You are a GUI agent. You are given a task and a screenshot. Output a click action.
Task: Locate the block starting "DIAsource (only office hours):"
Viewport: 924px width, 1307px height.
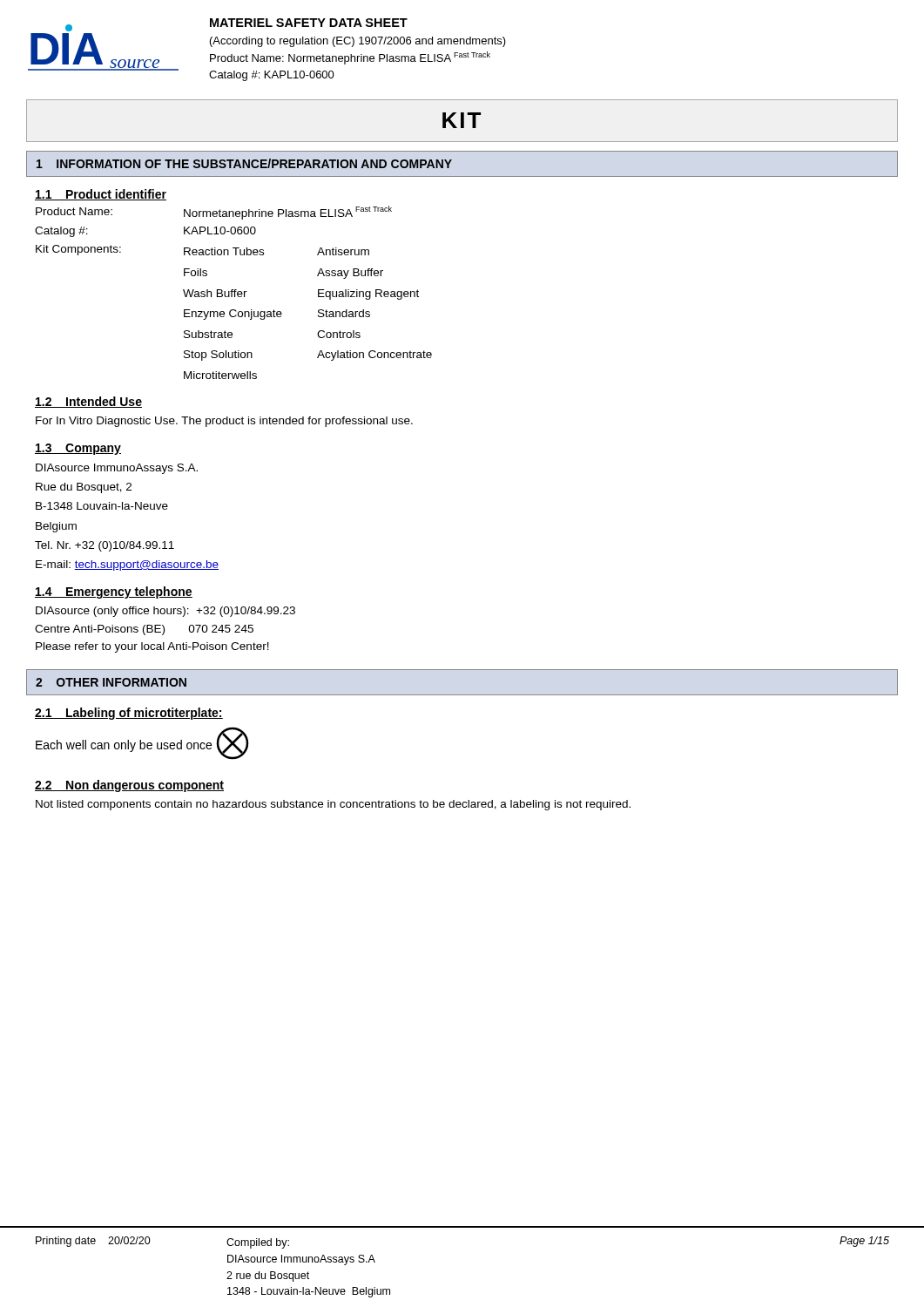[165, 628]
